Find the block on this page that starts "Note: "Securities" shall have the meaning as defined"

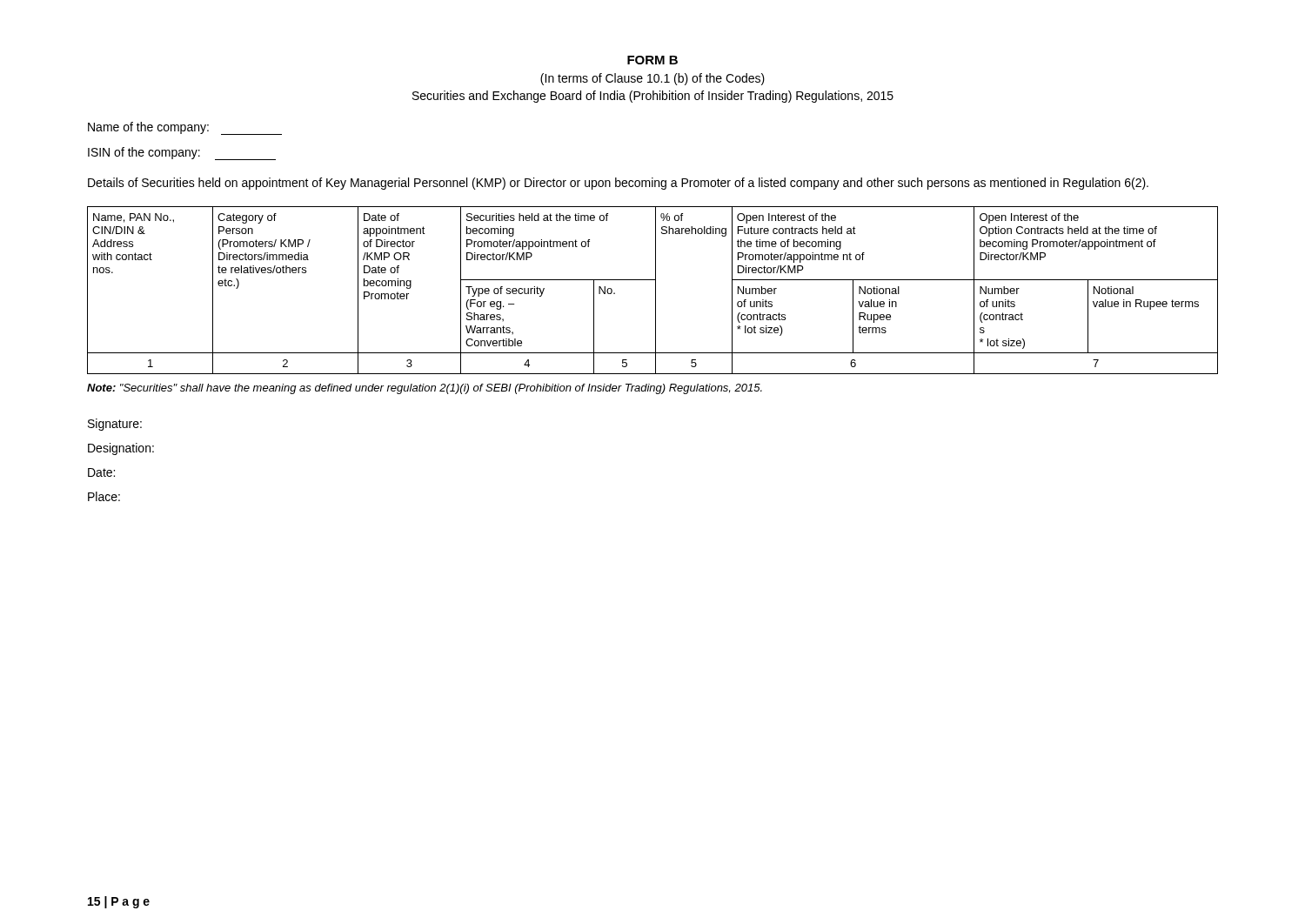tap(425, 388)
